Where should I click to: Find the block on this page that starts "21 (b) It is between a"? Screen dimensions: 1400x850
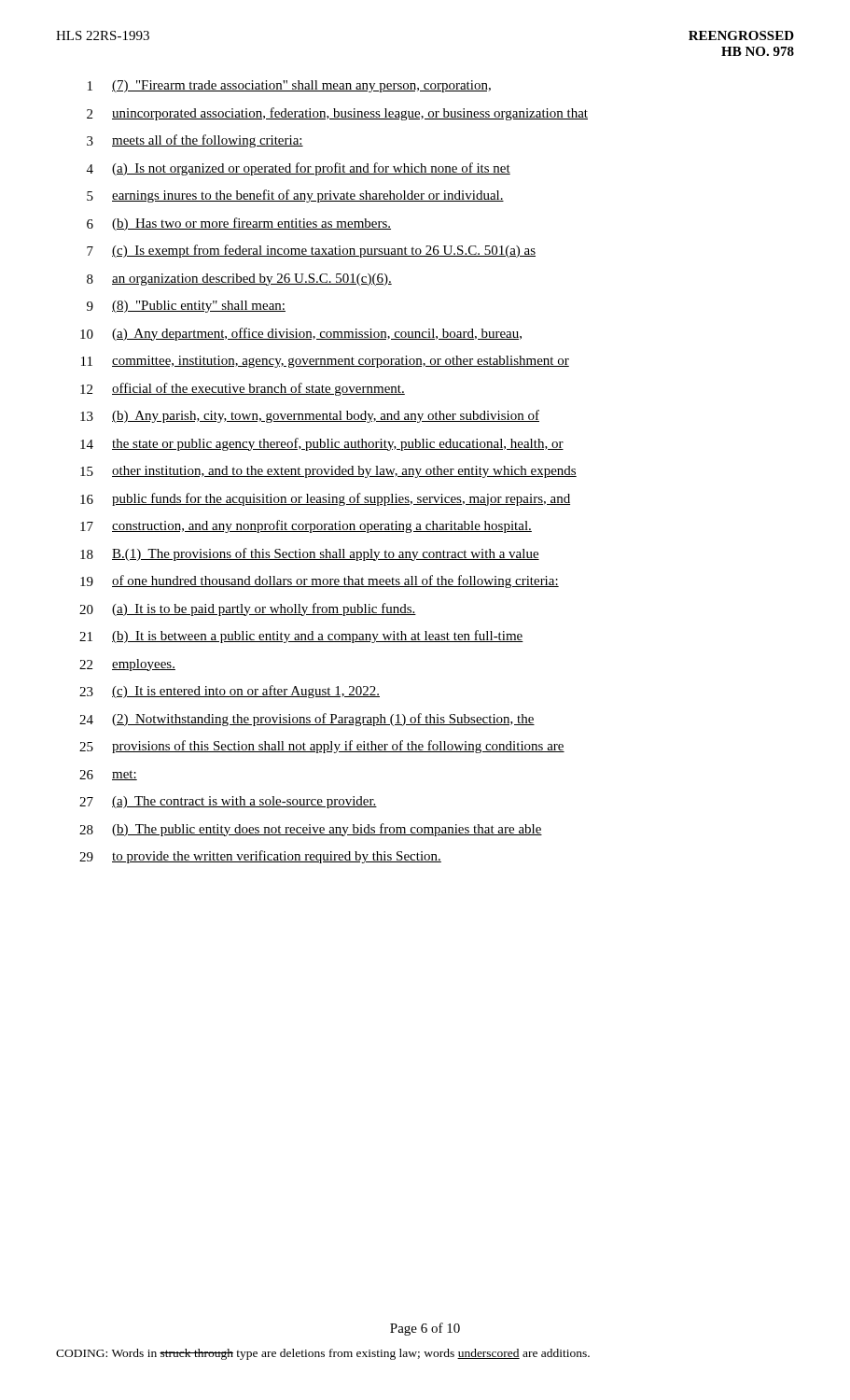pos(425,636)
